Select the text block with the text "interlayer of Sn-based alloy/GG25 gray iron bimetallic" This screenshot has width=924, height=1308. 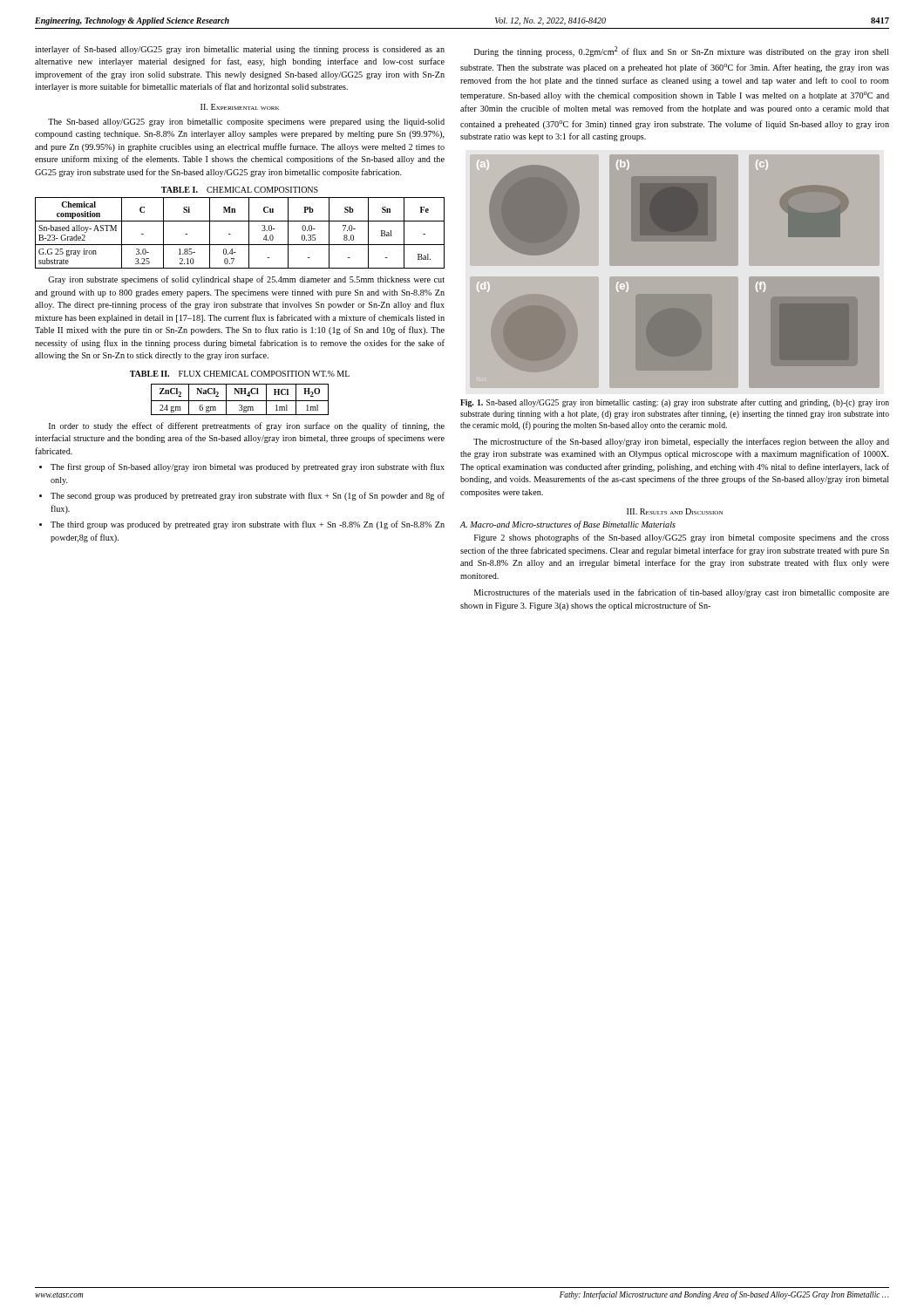coord(240,69)
